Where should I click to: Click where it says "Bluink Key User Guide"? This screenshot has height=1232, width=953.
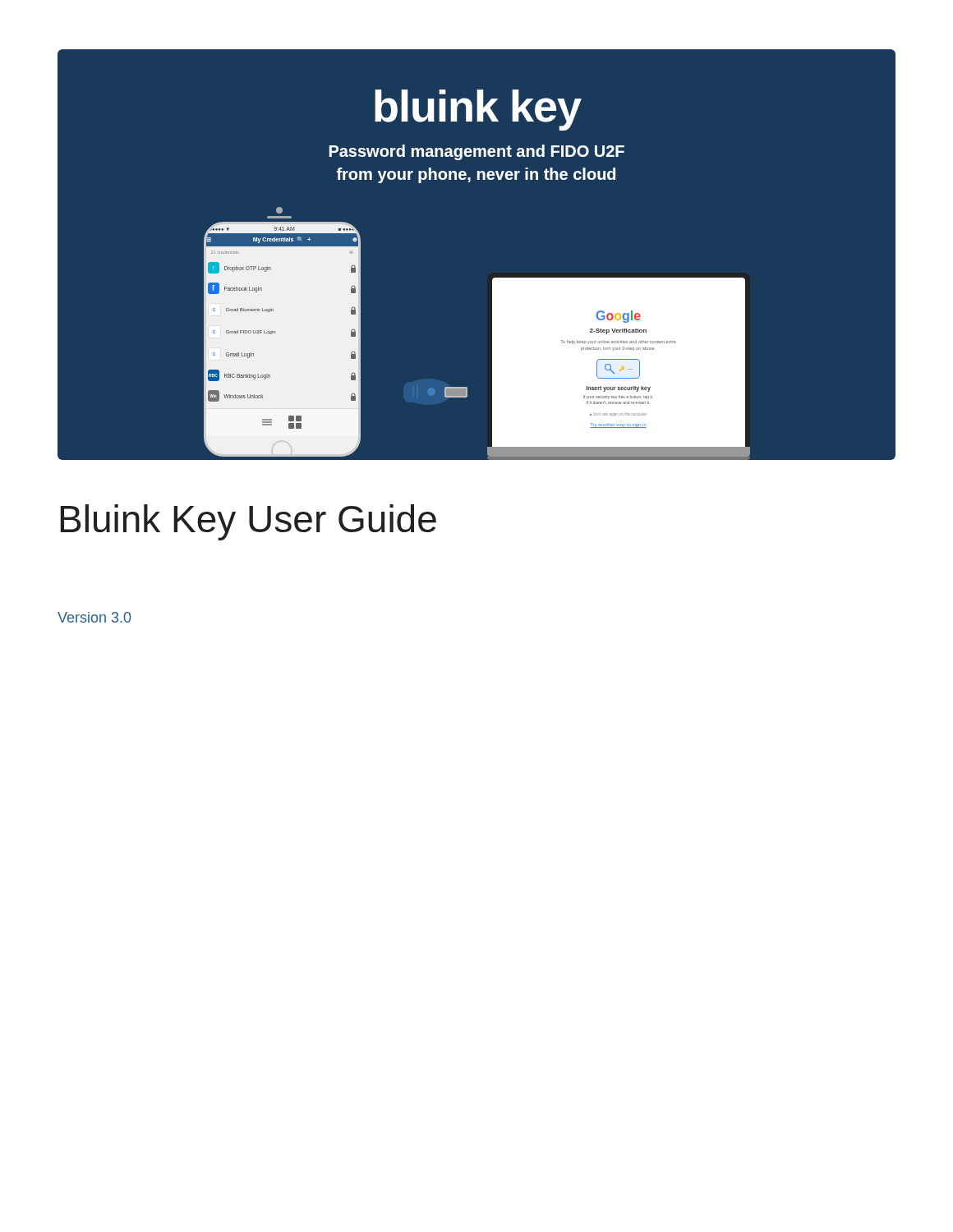pos(248,519)
